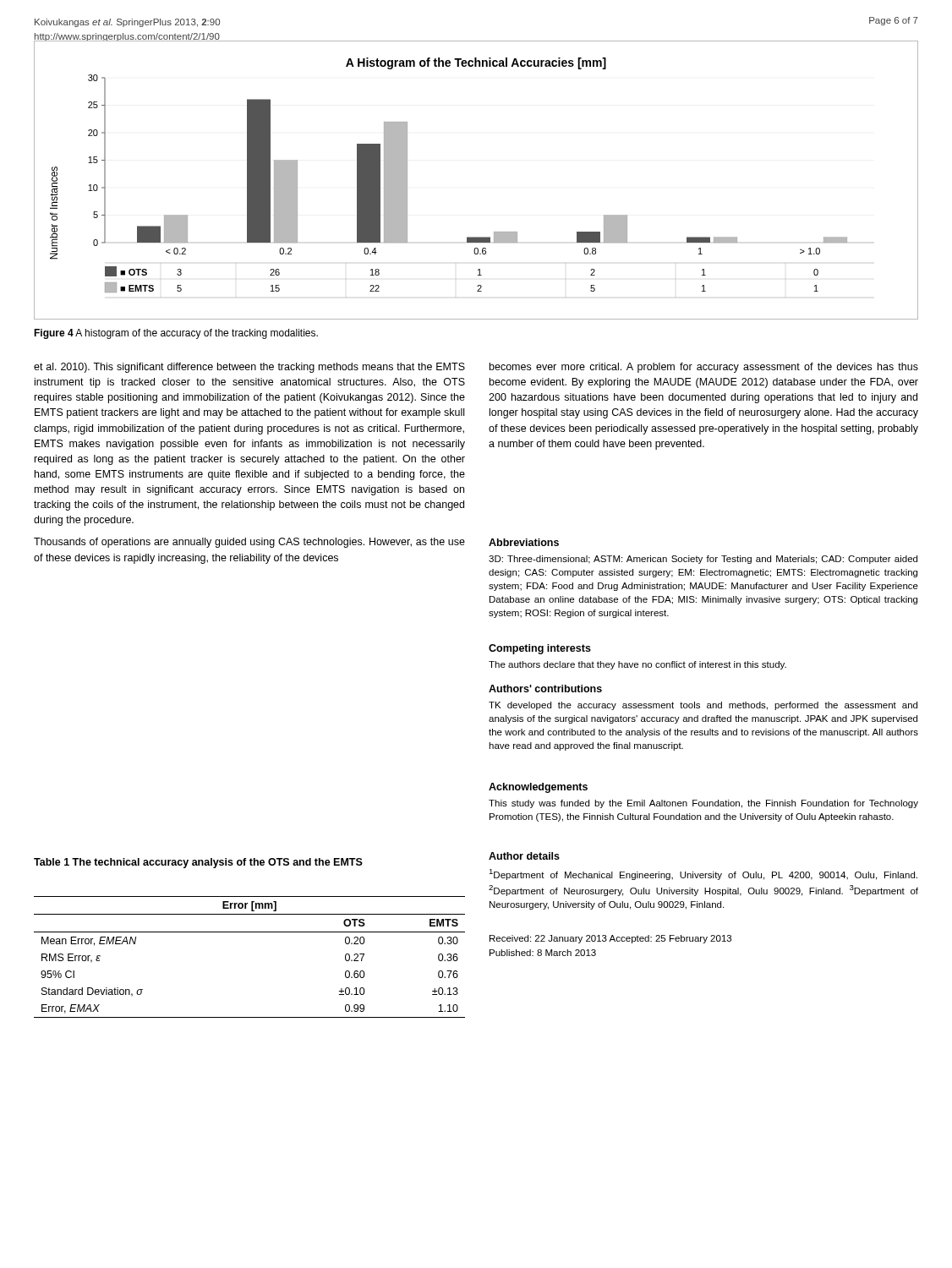Locate the section header that says "Authors' contributions"
The height and width of the screenshot is (1268, 952).
(545, 689)
